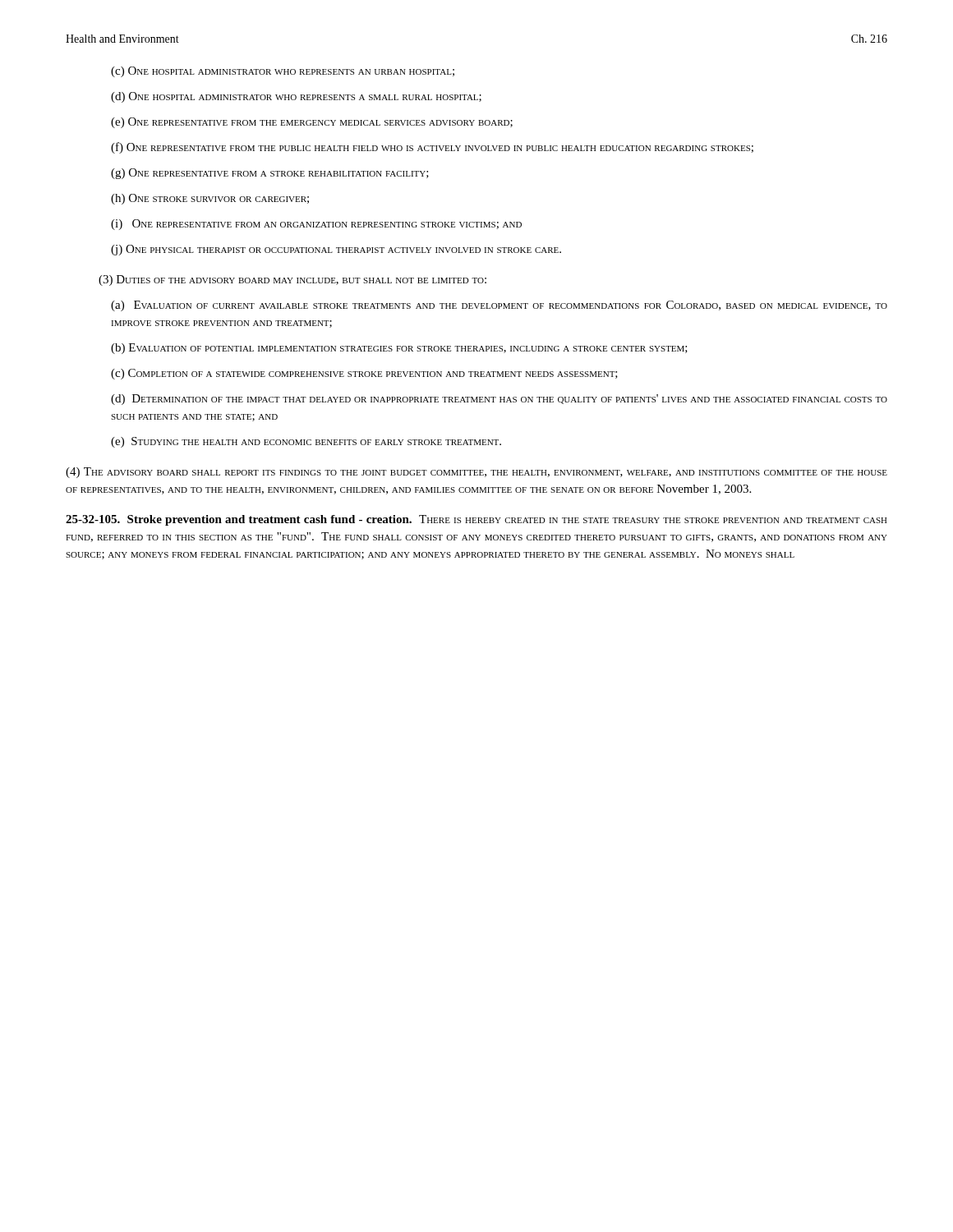Click on the list item that says "(c) One hospital administrator who"
Viewport: 953px width, 1232px height.
point(283,72)
